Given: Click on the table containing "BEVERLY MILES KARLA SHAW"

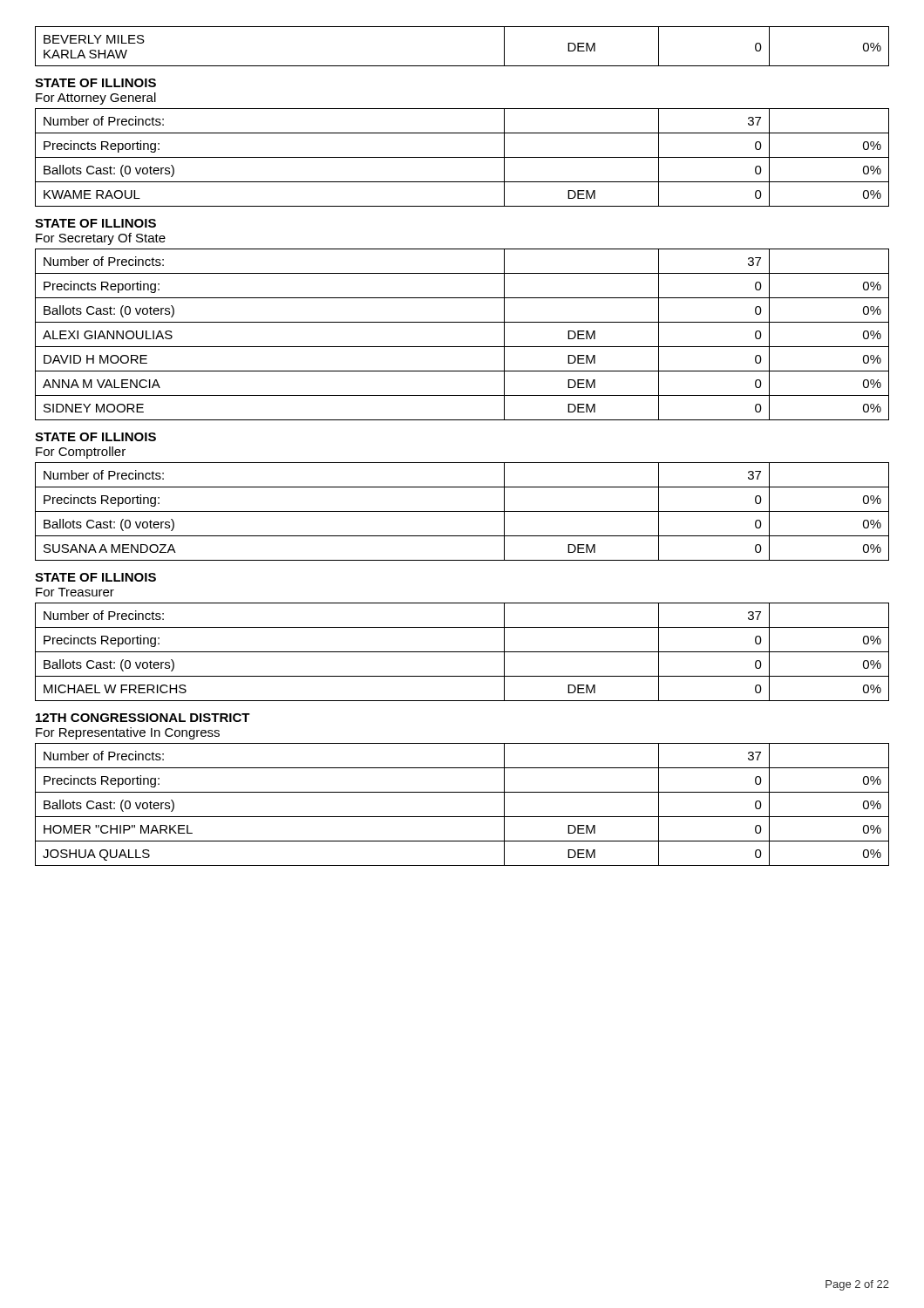Looking at the screenshot, I should pos(462,46).
